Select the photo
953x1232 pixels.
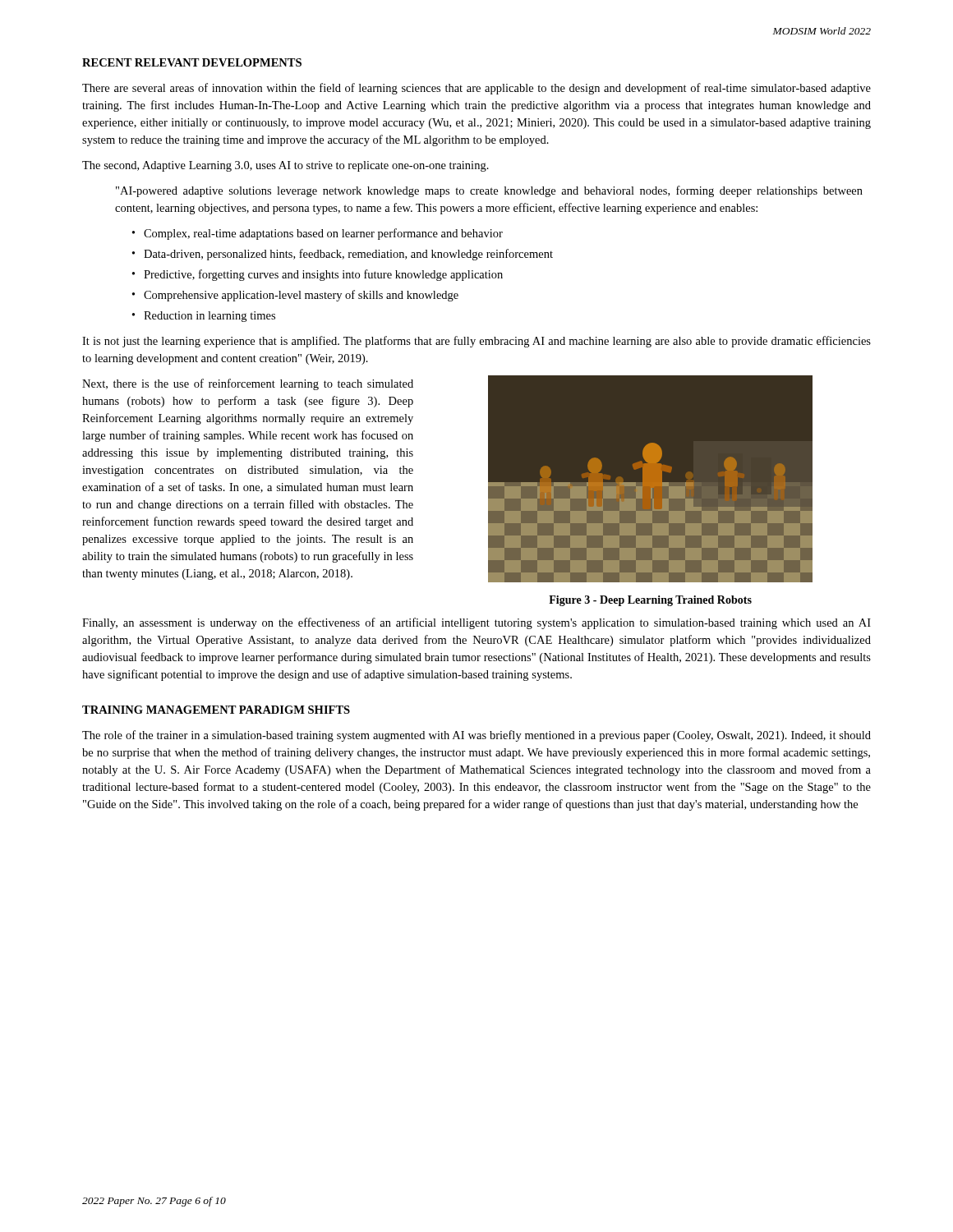coord(650,481)
